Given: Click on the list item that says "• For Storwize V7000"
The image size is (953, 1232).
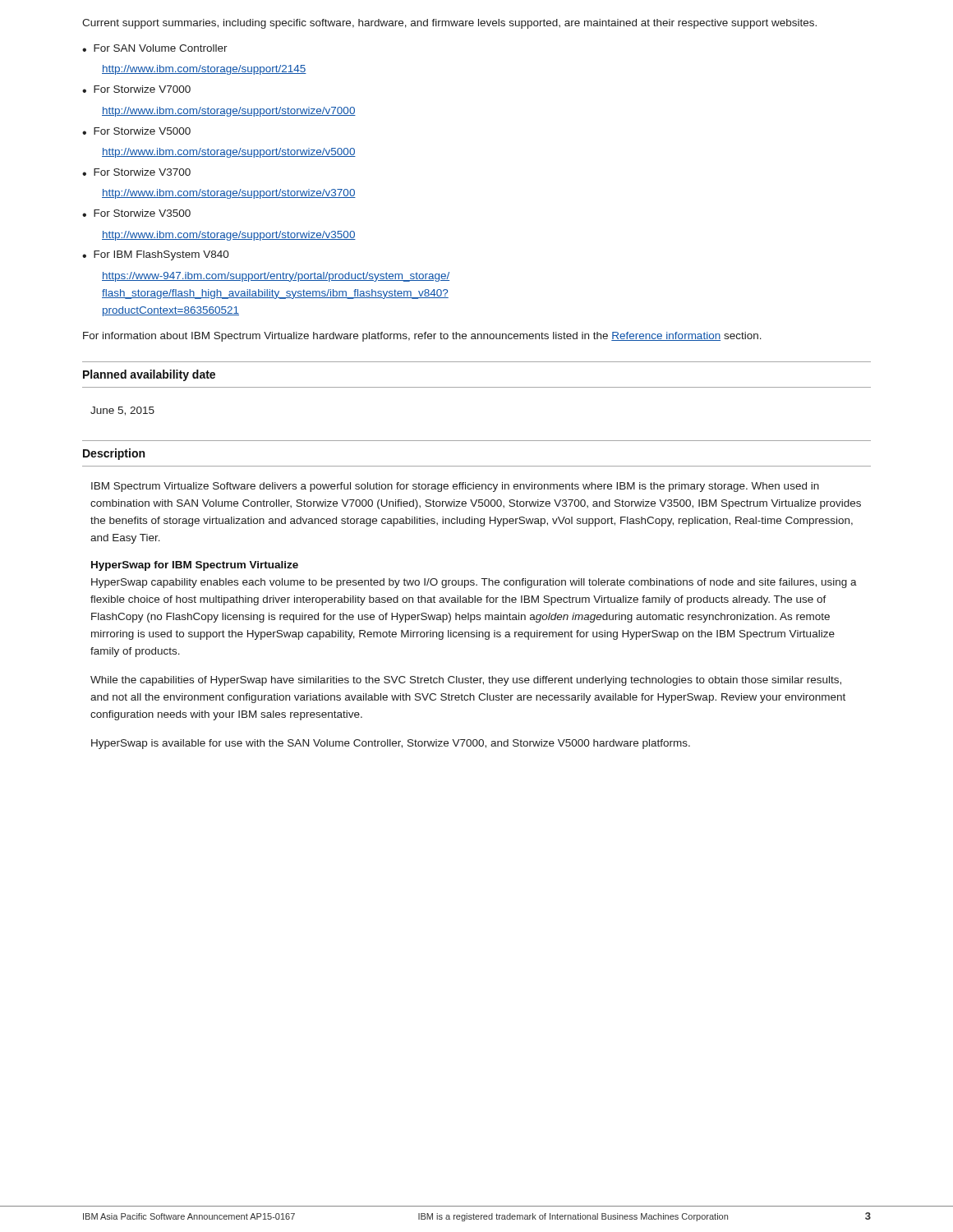Looking at the screenshot, I should click(136, 91).
